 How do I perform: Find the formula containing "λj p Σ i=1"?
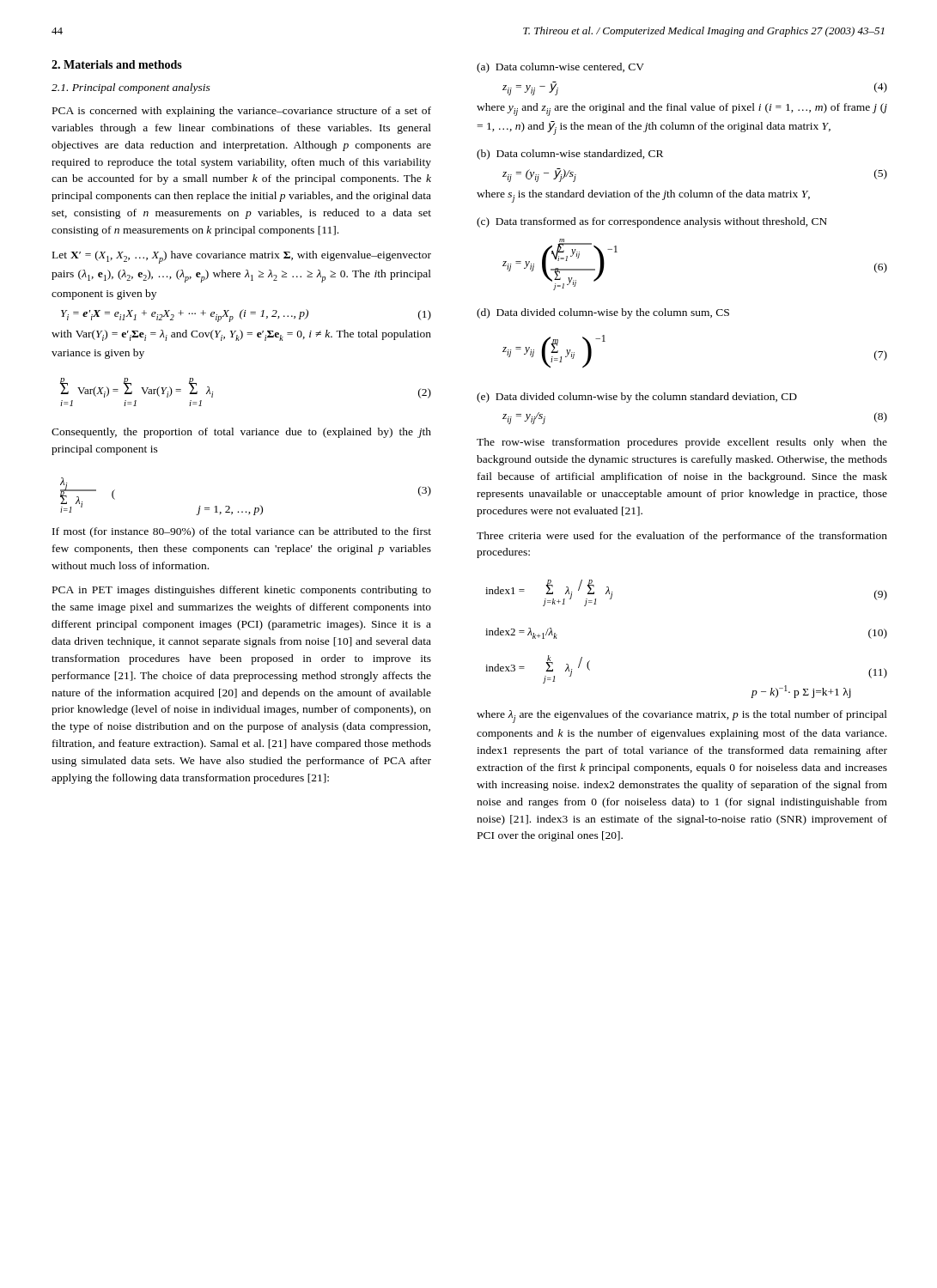246,490
